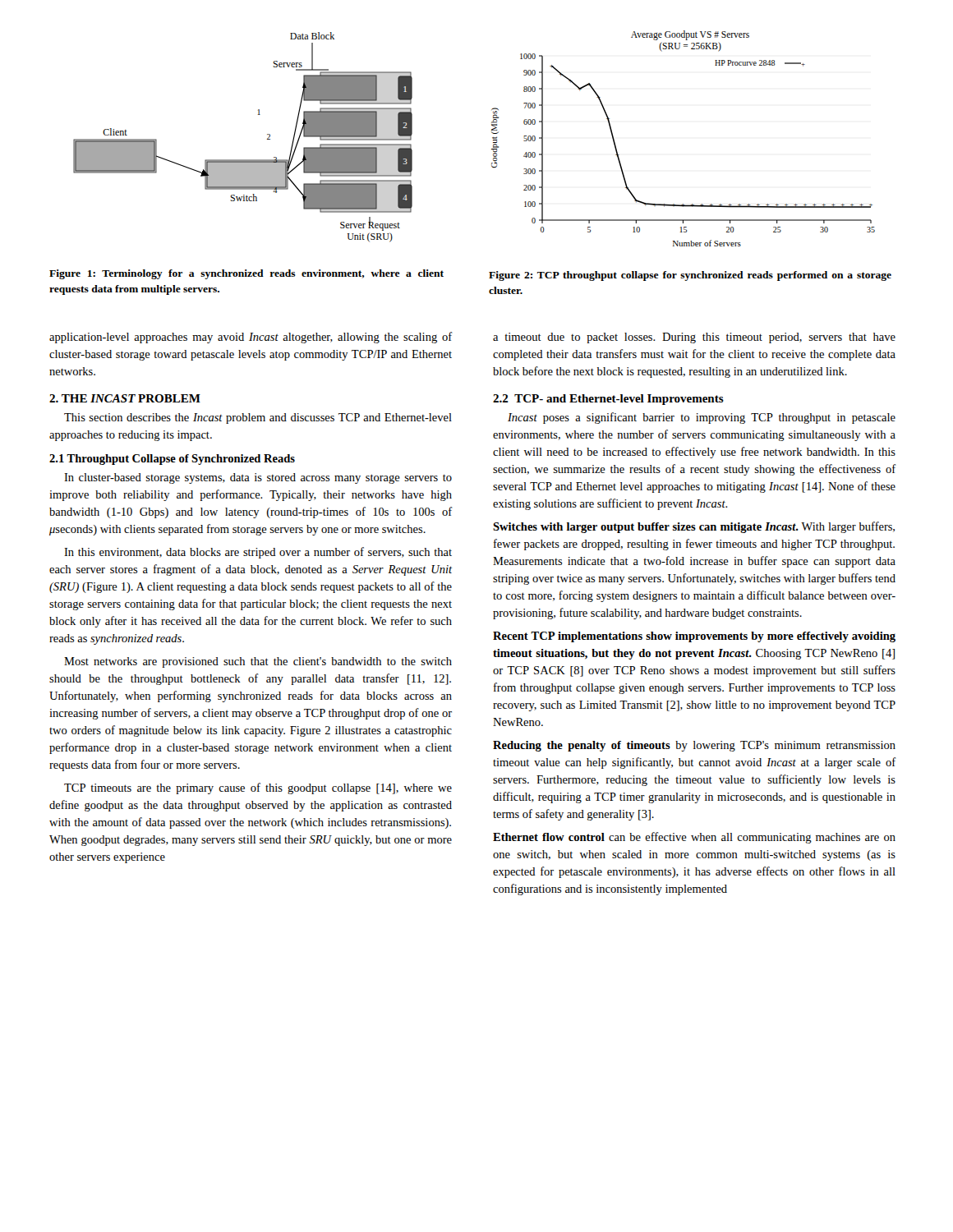The image size is (953, 1232).
Task: Locate the text block containing "Incast poses a significant barrier to improving"
Action: pyautogui.click(x=694, y=654)
